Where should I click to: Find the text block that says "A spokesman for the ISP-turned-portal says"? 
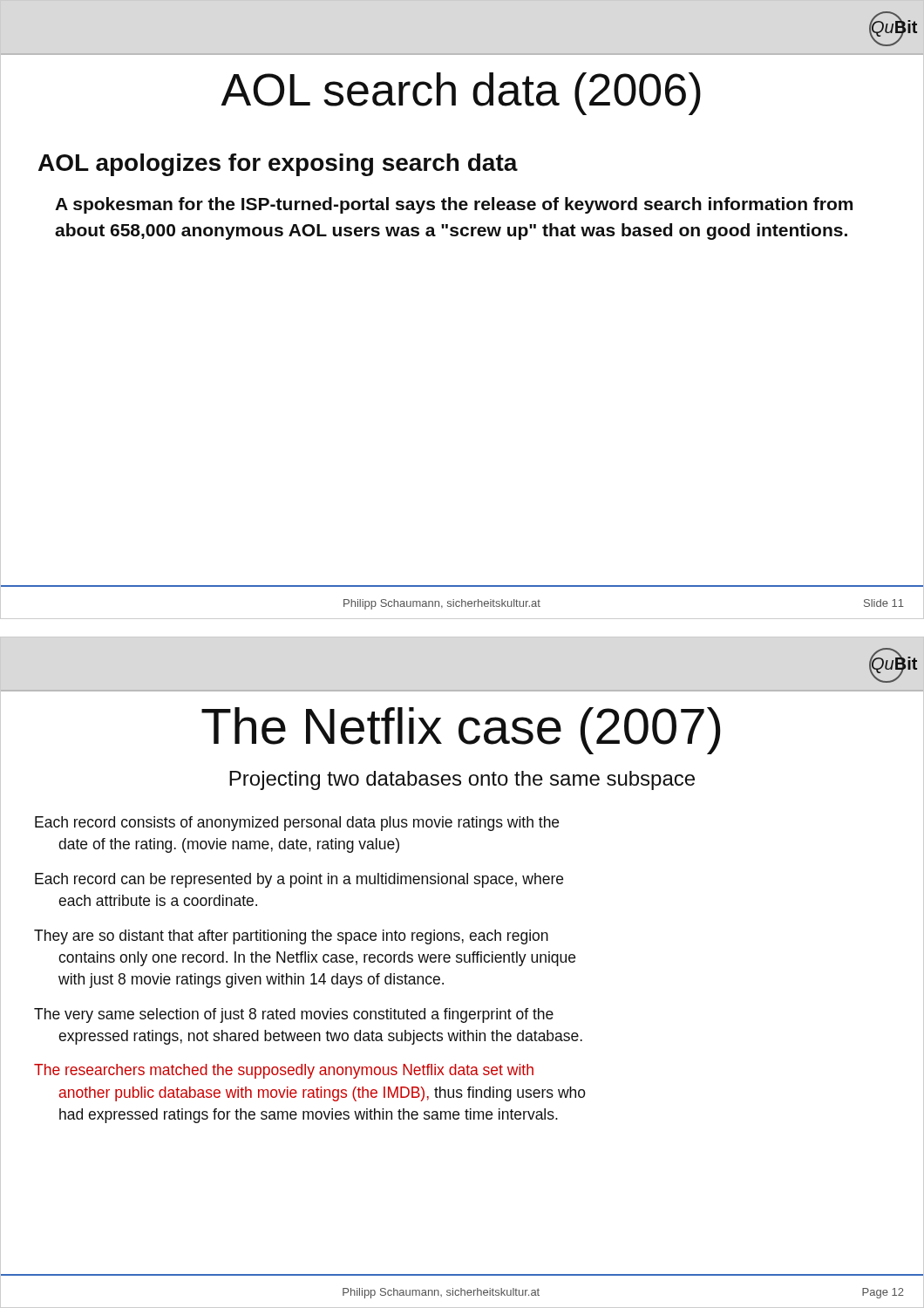tap(454, 217)
